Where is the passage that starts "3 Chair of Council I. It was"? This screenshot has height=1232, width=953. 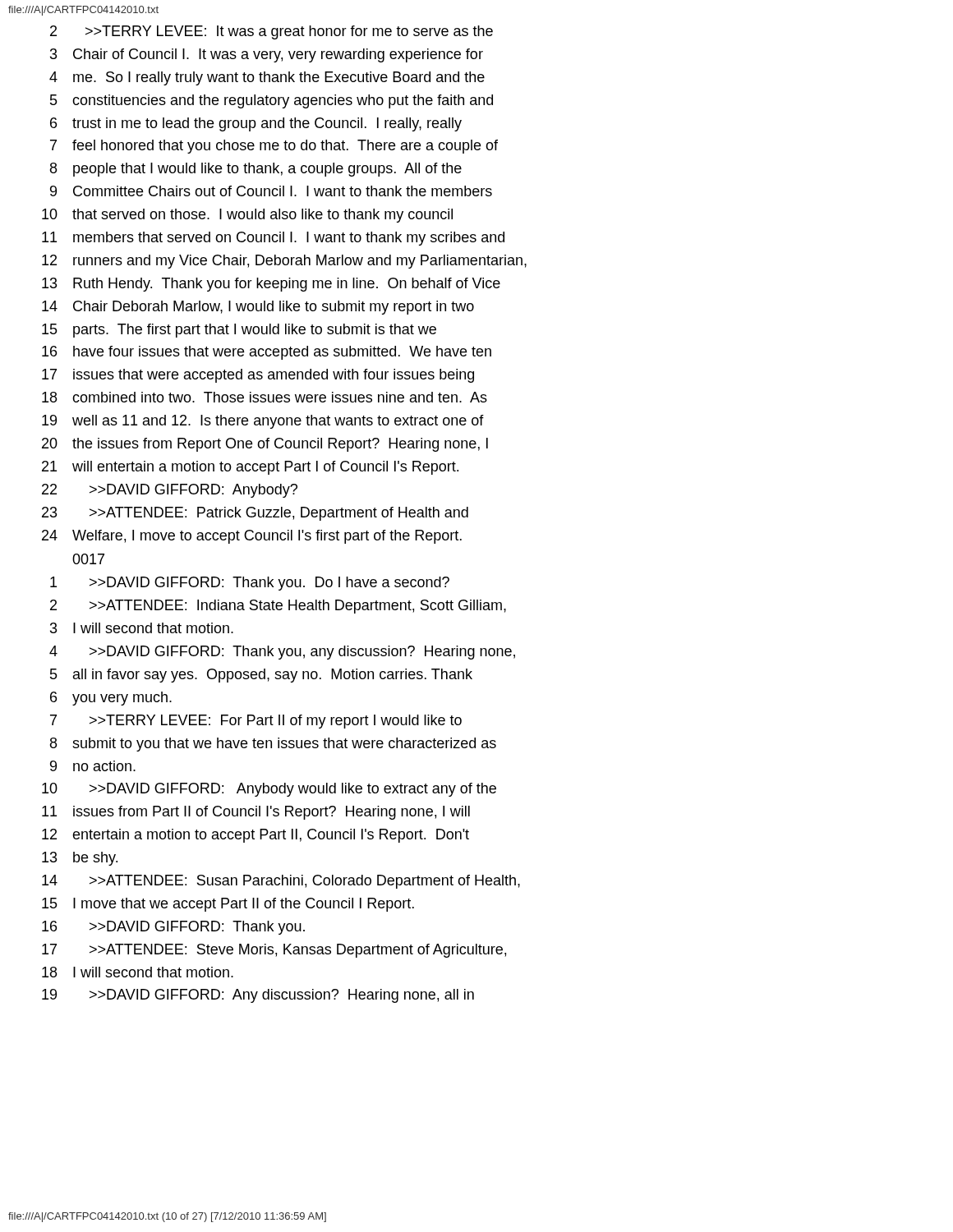click(x=476, y=55)
